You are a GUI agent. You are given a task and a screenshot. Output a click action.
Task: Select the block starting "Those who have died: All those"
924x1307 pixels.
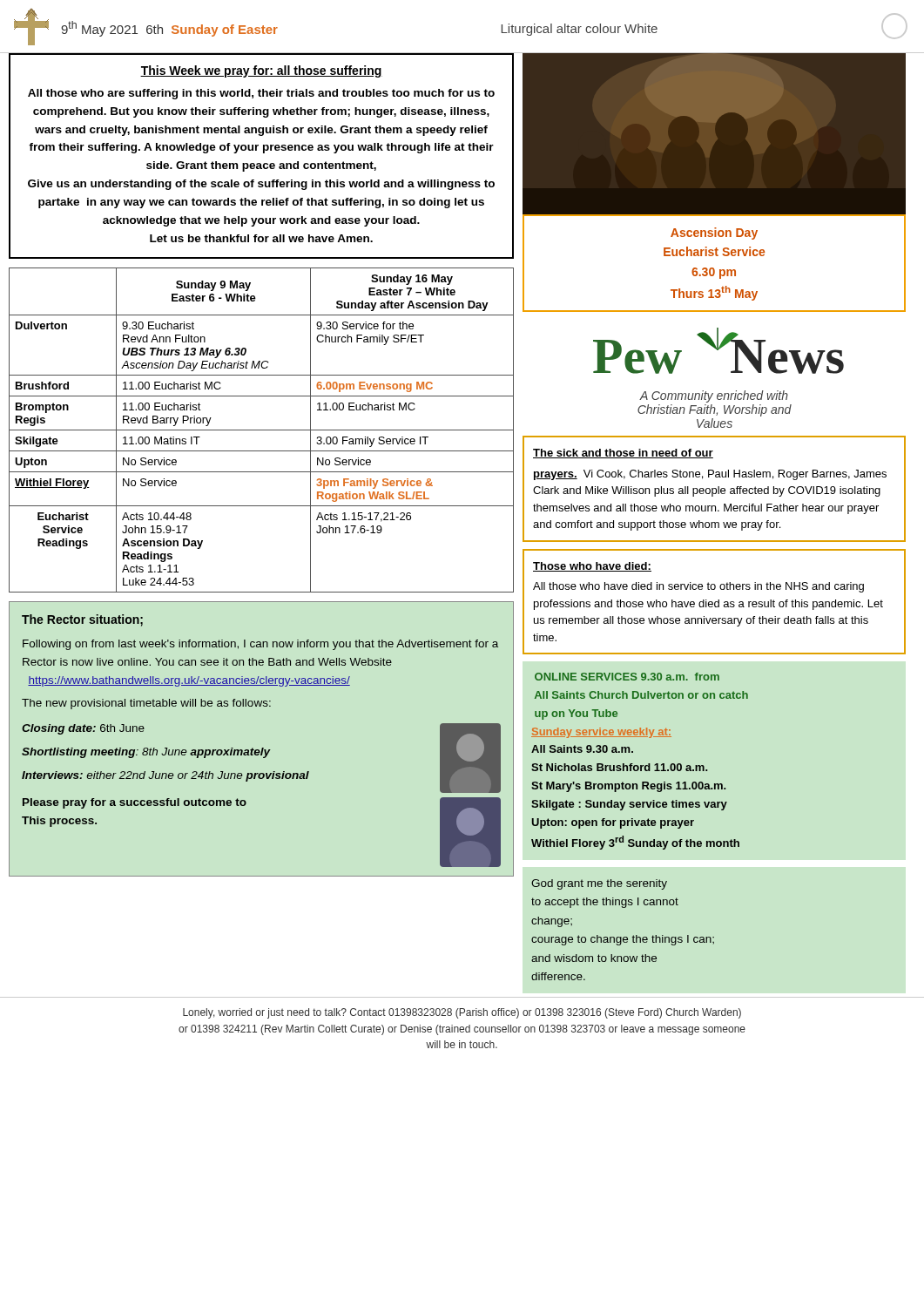click(714, 601)
